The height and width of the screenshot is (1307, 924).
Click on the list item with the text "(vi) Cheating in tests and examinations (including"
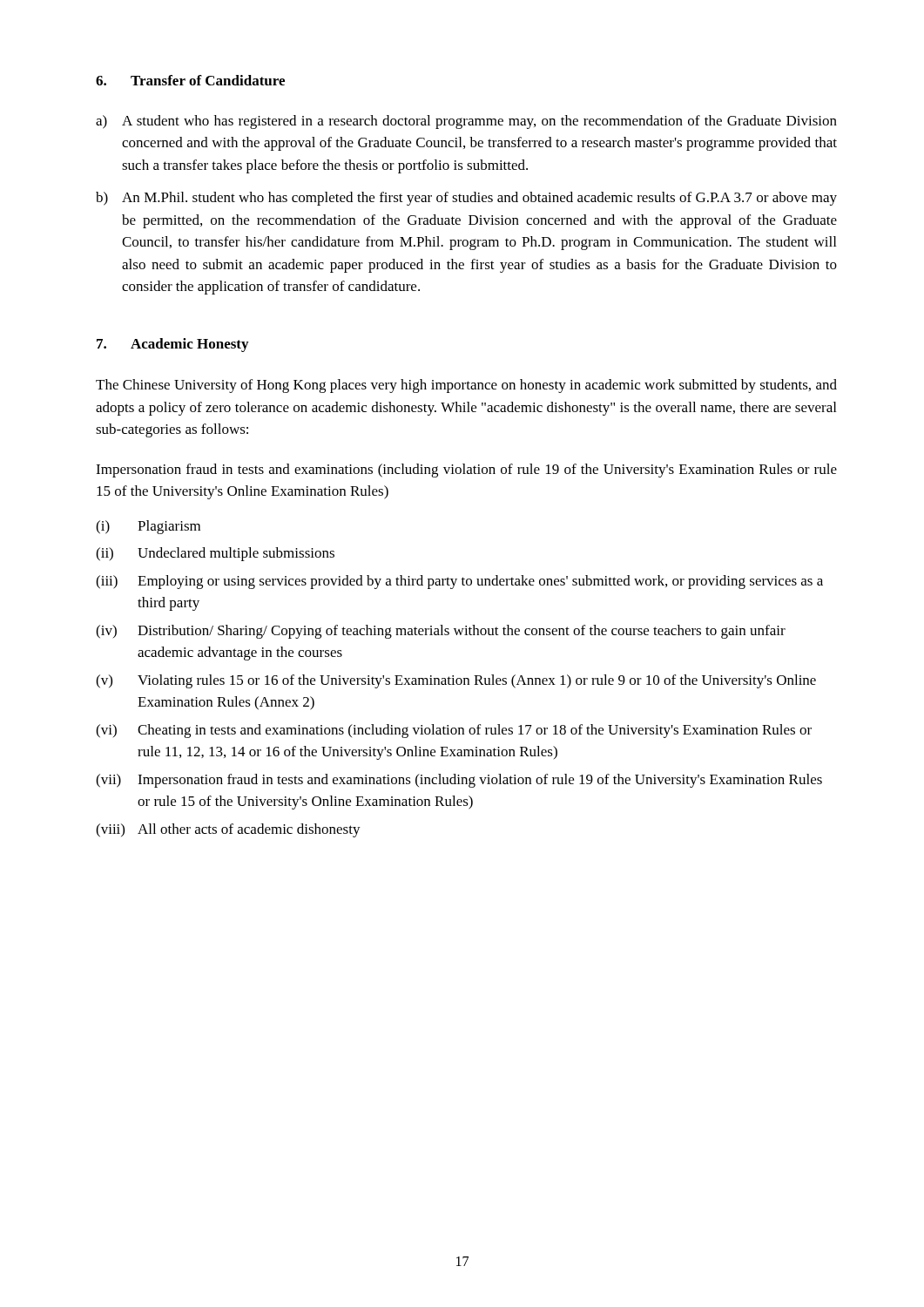466,741
